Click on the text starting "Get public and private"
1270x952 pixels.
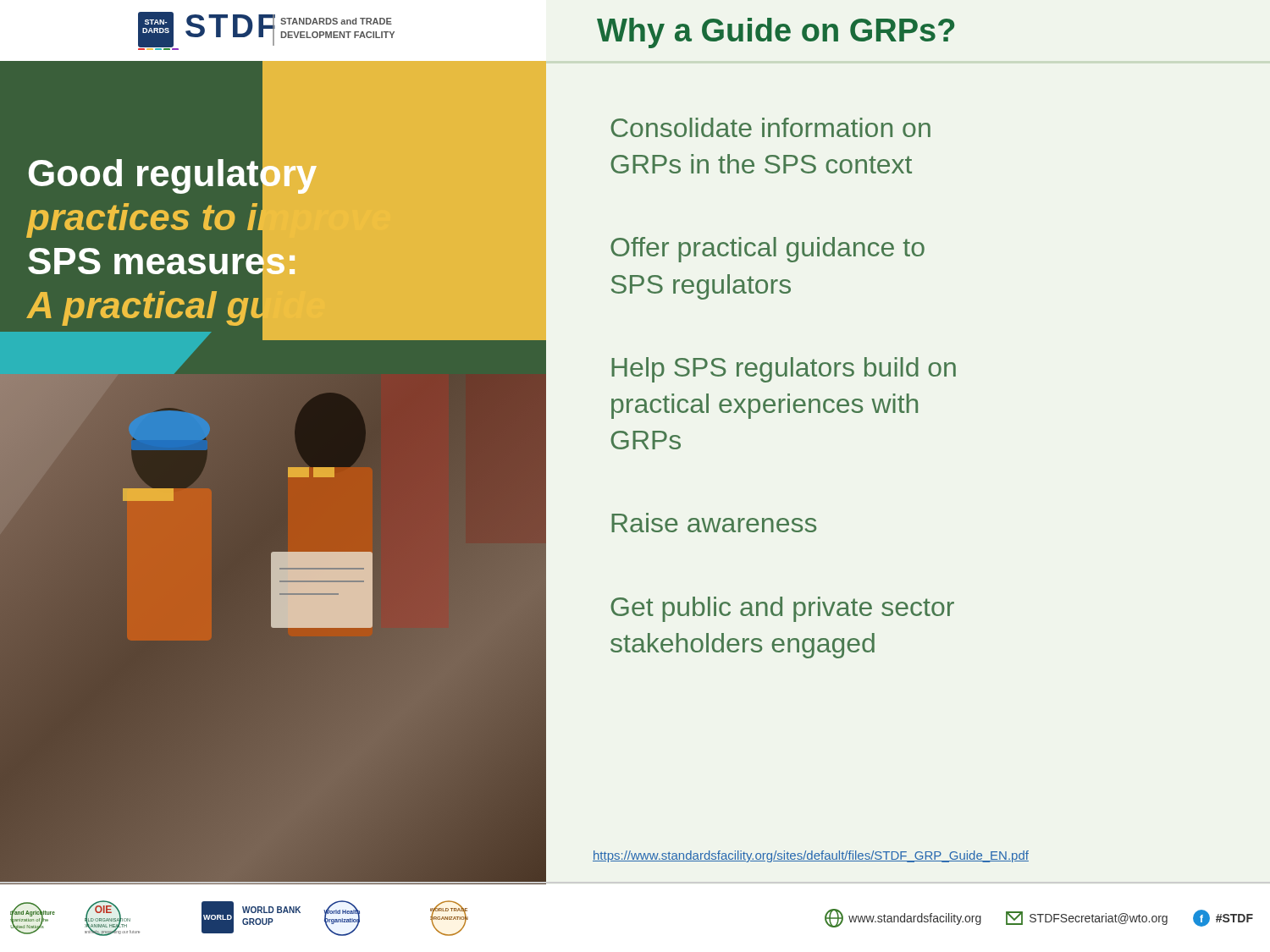(782, 625)
